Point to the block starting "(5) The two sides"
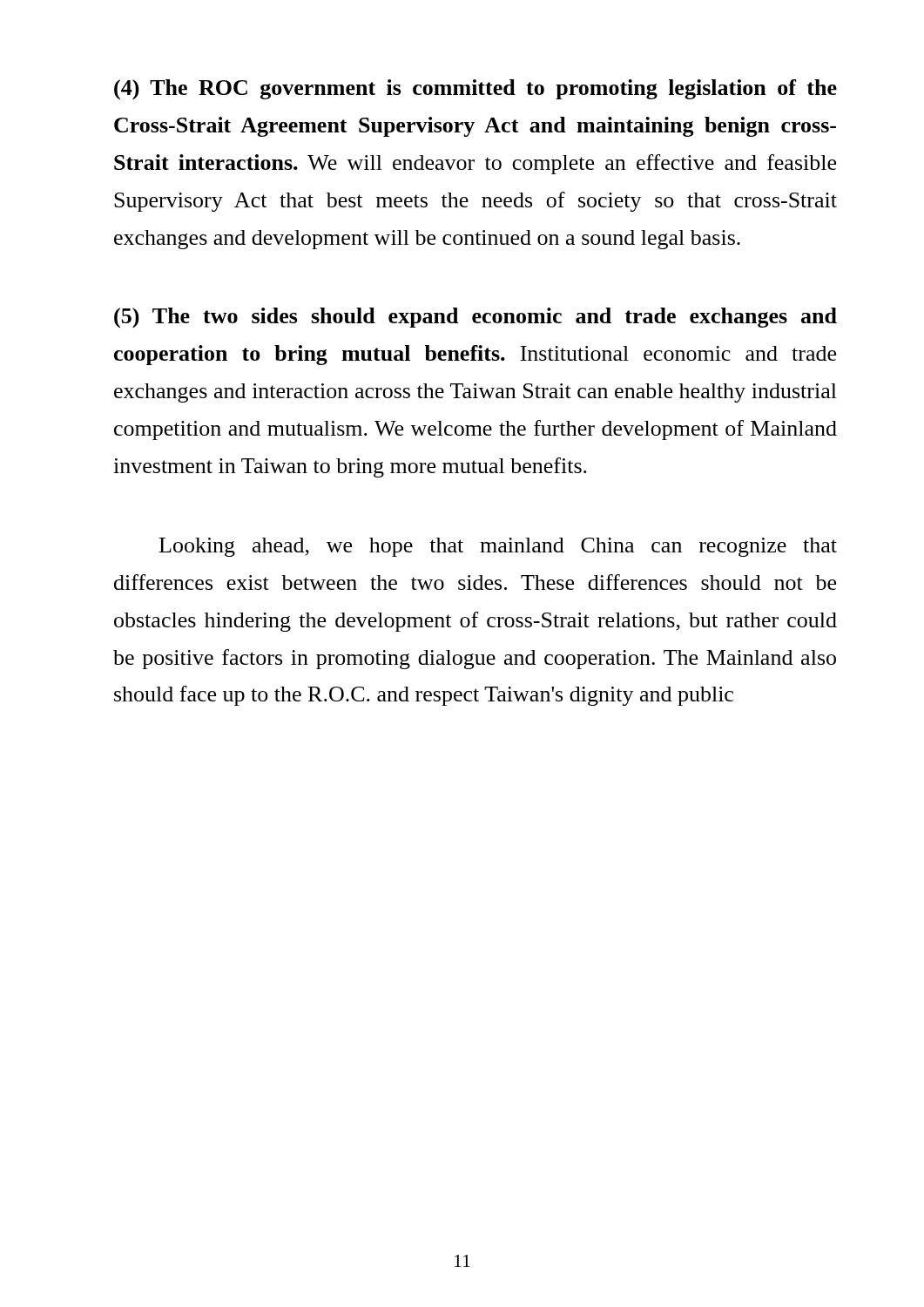 pos(475,391)
